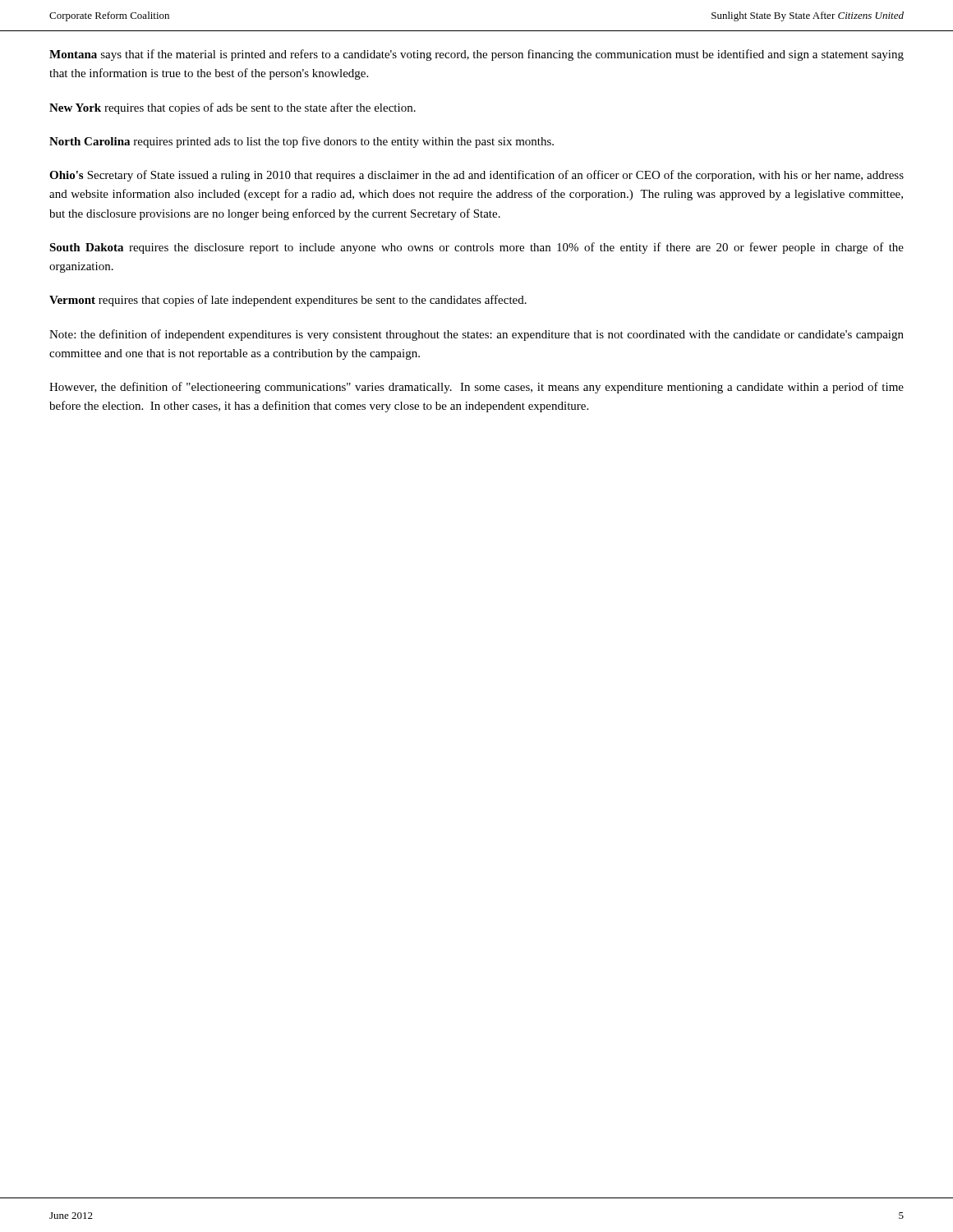The height and width of the screenshot is (1232, 953).
Task: Select the text block starting "South Dakota requires the disclosure"
Action: 476,257
